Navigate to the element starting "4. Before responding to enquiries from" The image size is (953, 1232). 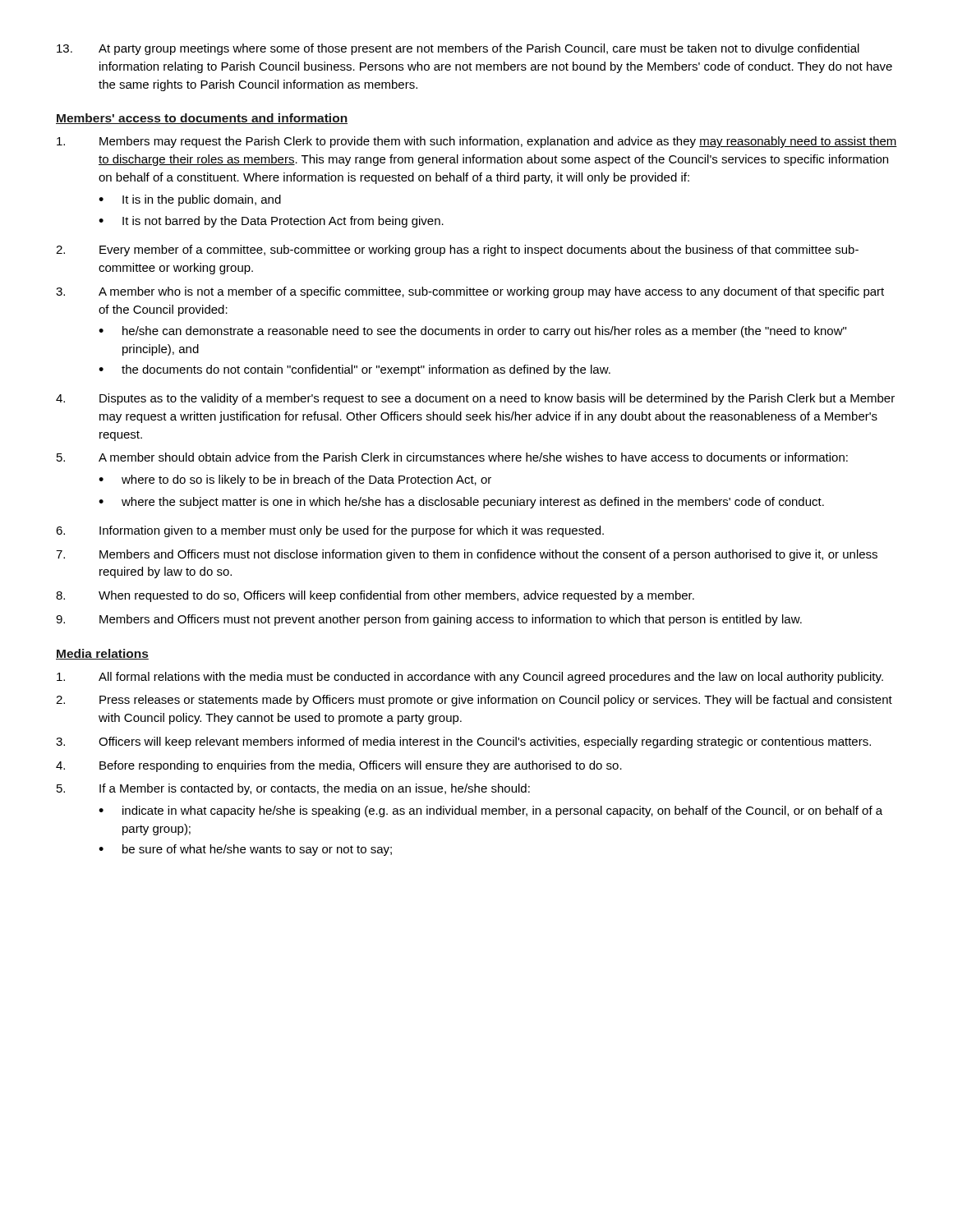tap(476, 765)
